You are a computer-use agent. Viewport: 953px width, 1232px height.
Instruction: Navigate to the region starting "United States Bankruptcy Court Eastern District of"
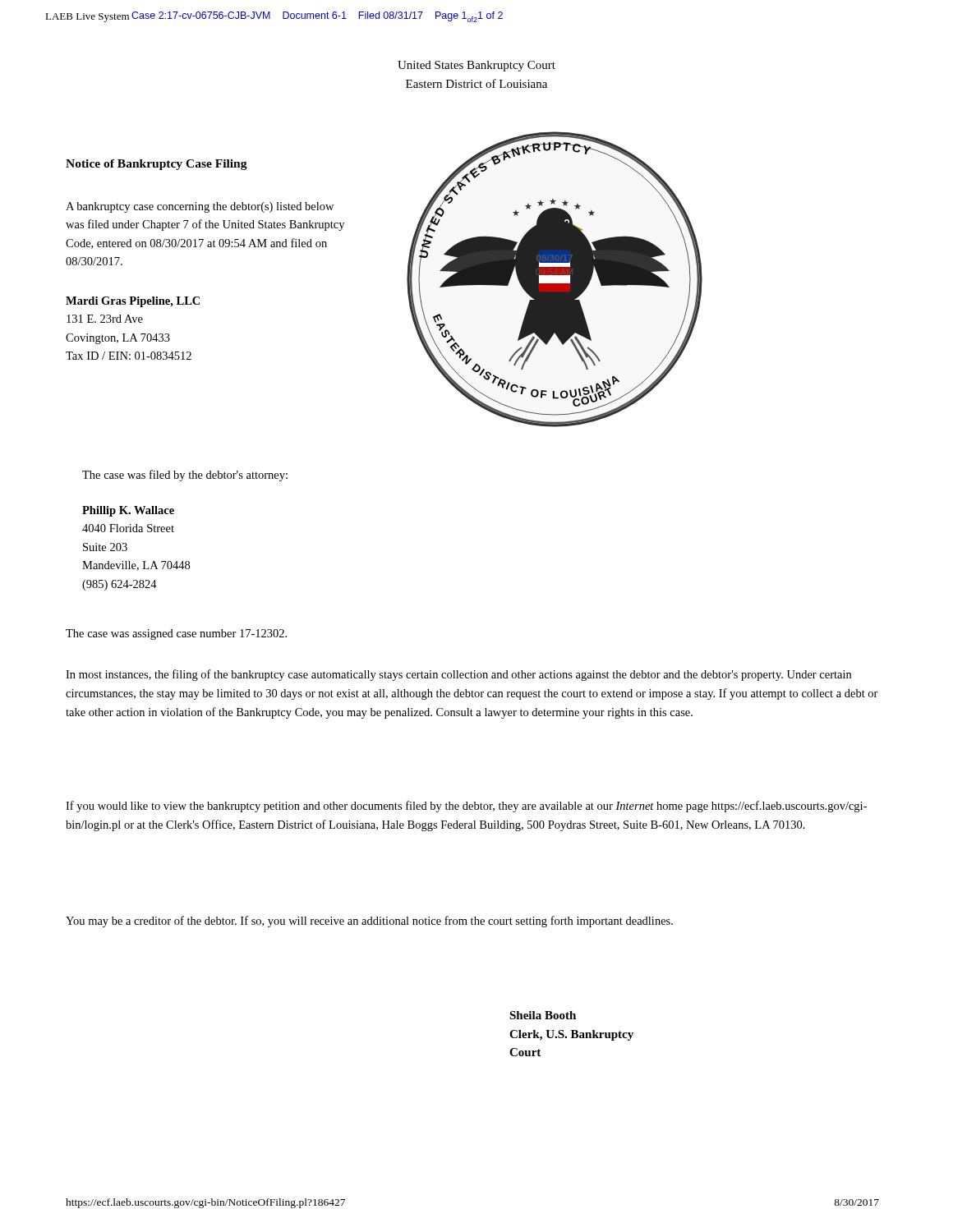tap(476, 74)
